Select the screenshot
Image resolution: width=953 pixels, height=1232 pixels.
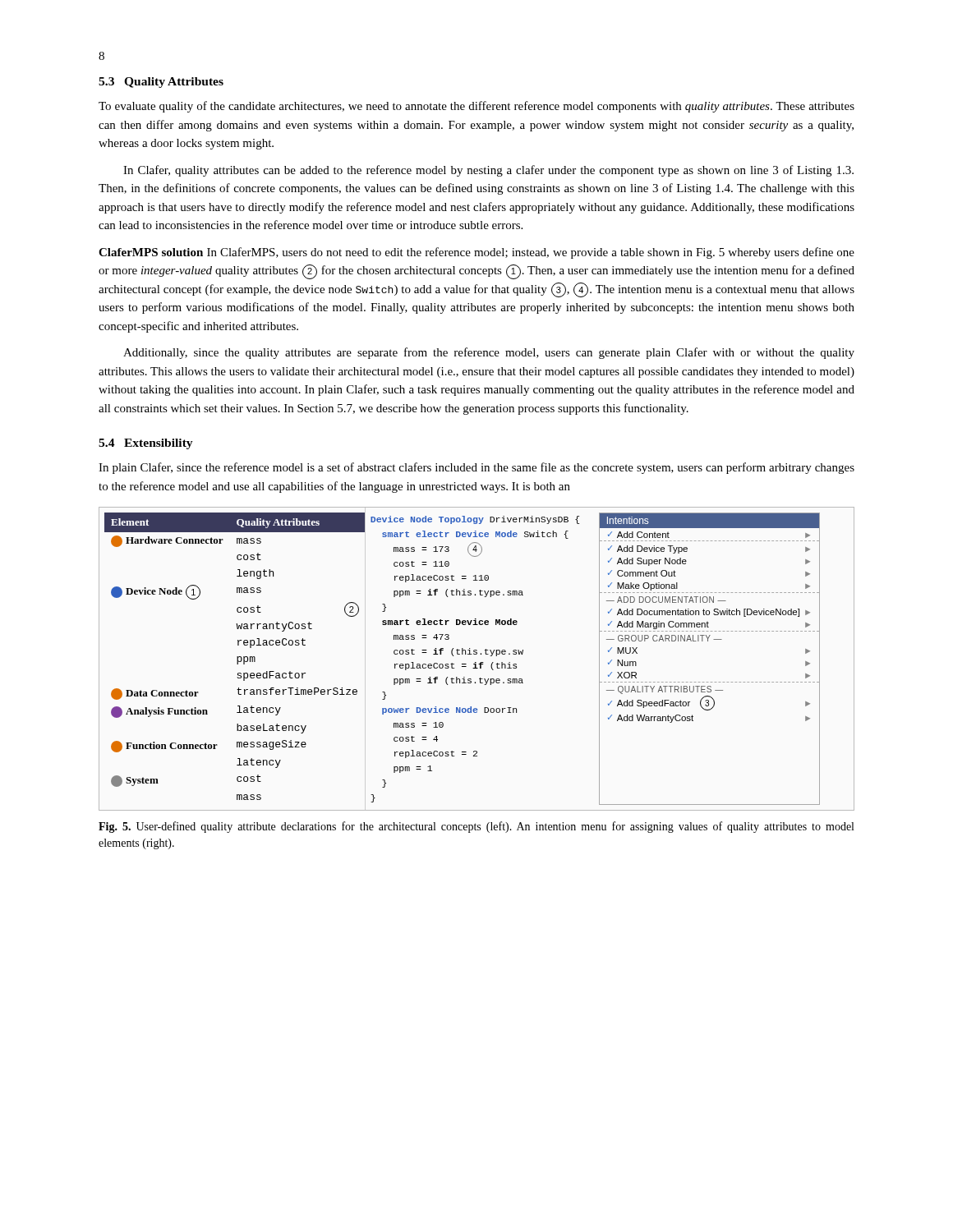click(x=476, y=659)
